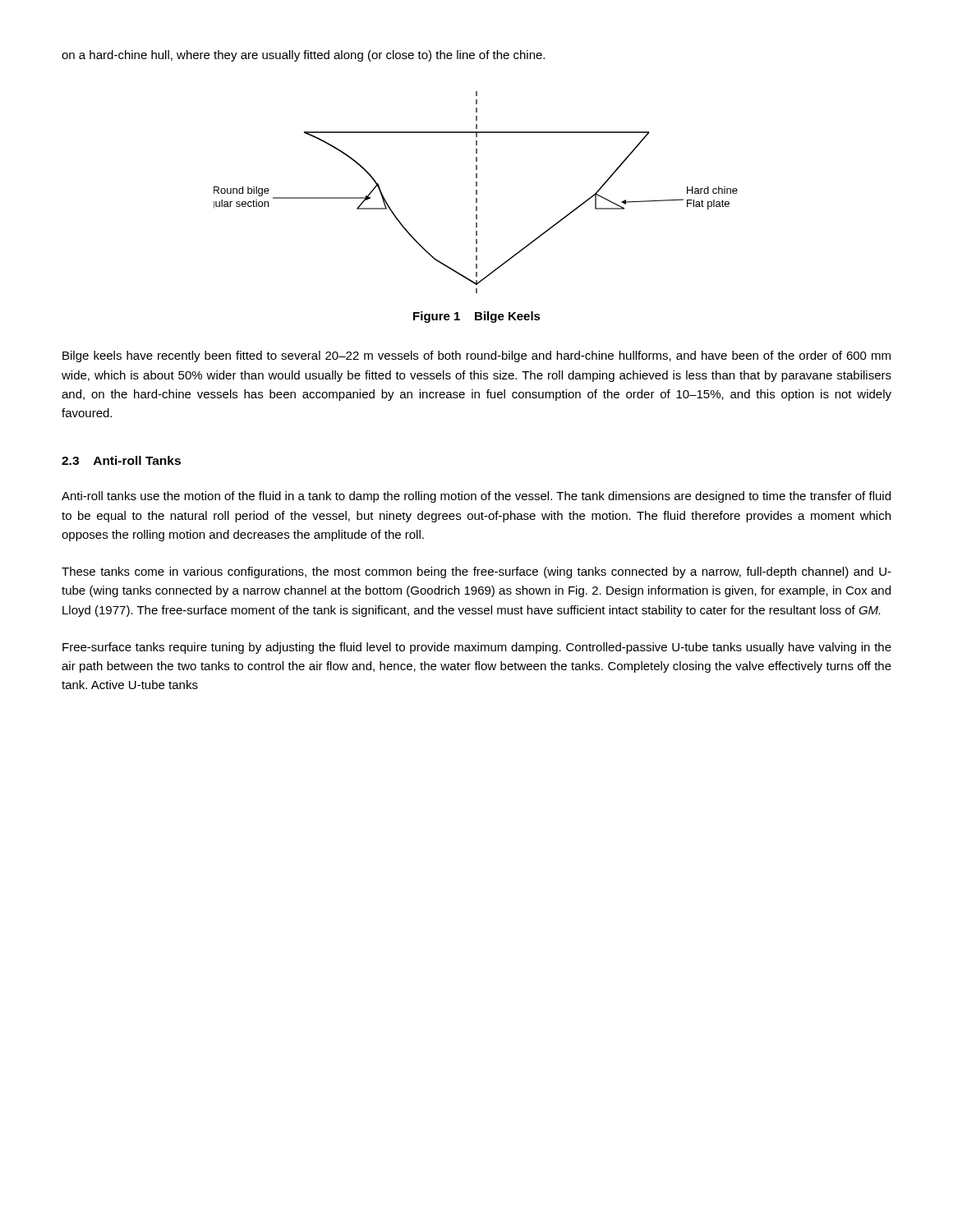Screen dimensions: 1232x953
Task: Find the block on this page that starts "Anti-roll tanks use the motion"
Action: [476, 515]
